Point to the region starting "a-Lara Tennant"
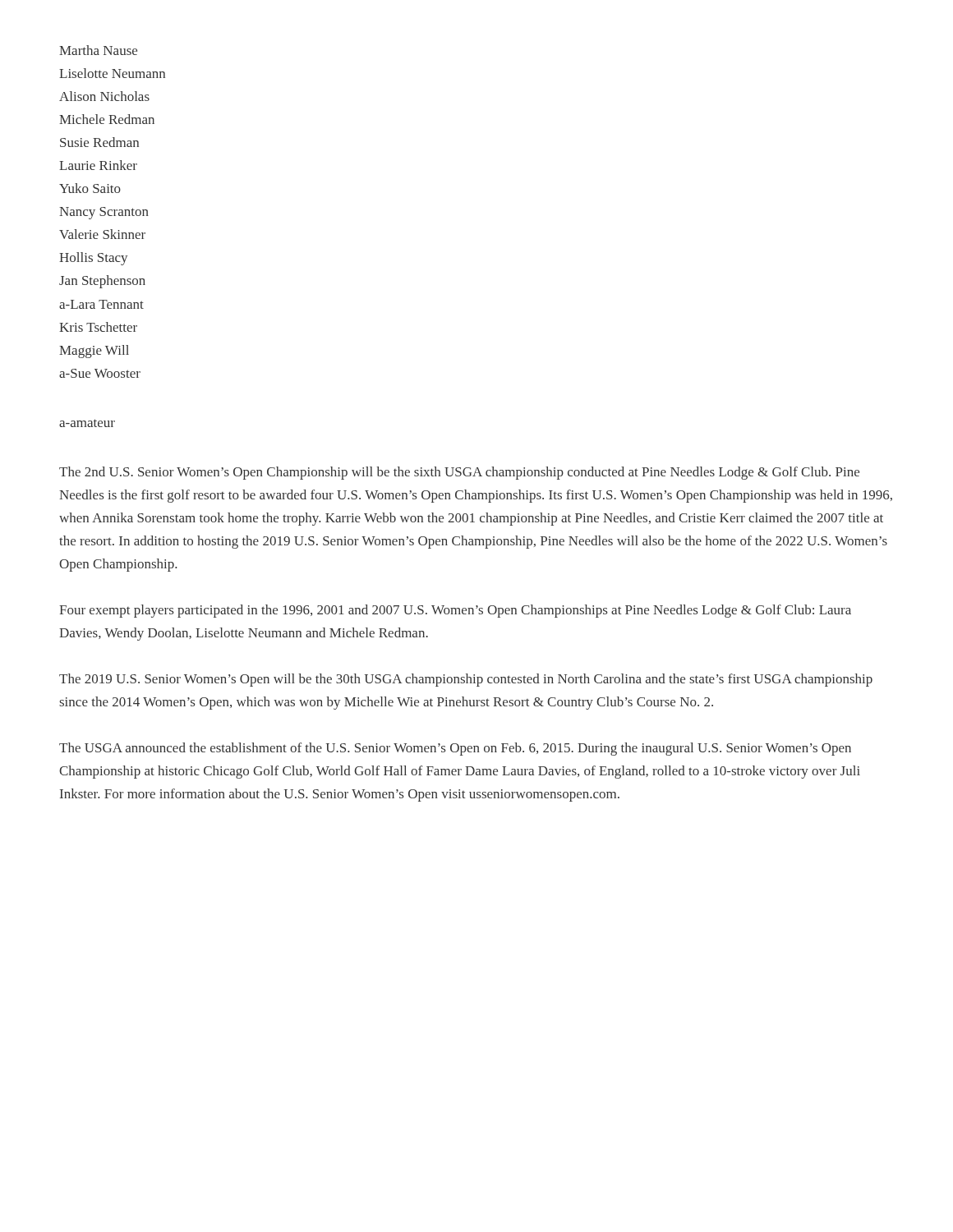953x1232 pixels. [101, 304]
